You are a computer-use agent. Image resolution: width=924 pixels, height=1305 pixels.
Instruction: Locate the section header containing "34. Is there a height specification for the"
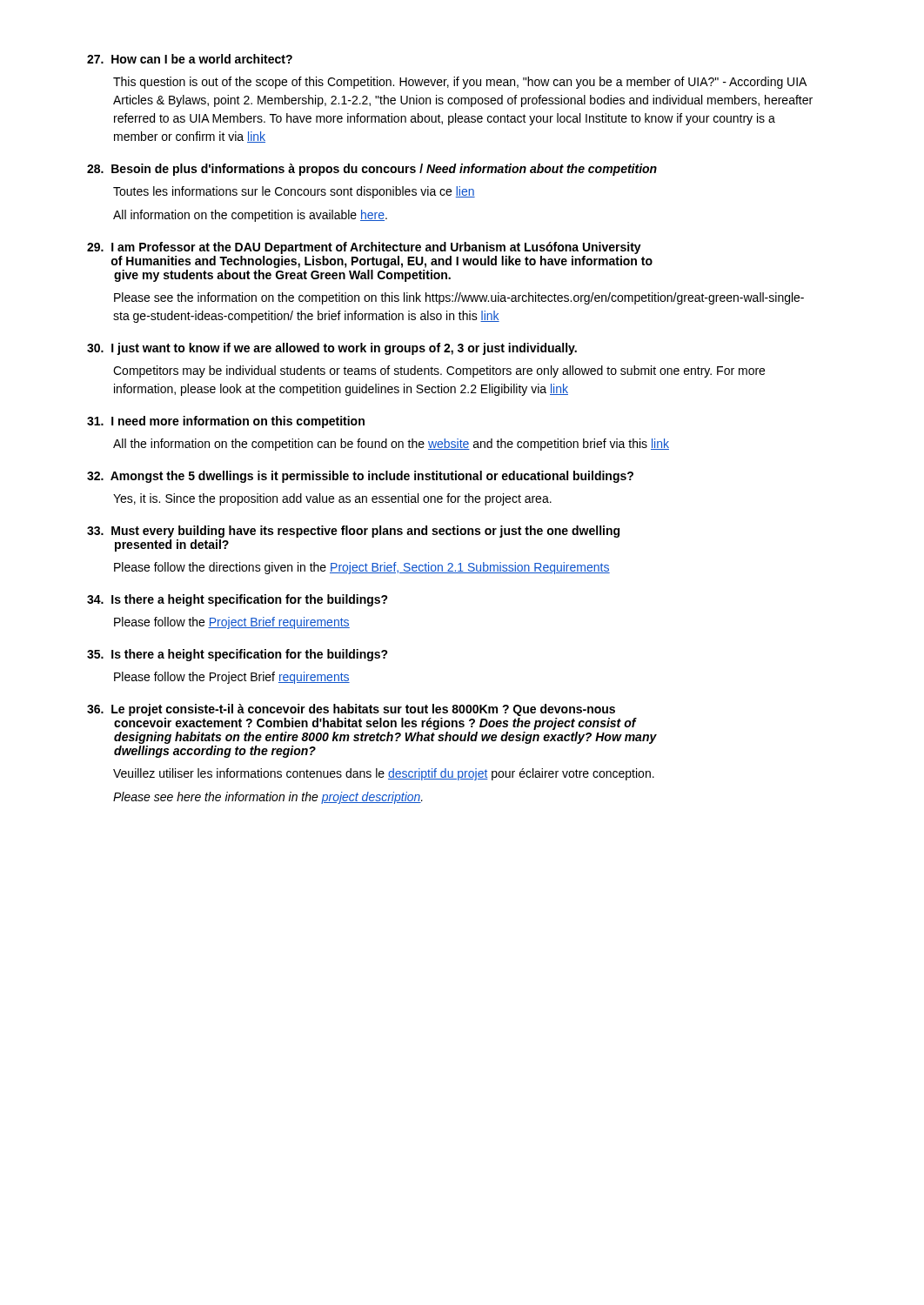(x=238, y=599)
